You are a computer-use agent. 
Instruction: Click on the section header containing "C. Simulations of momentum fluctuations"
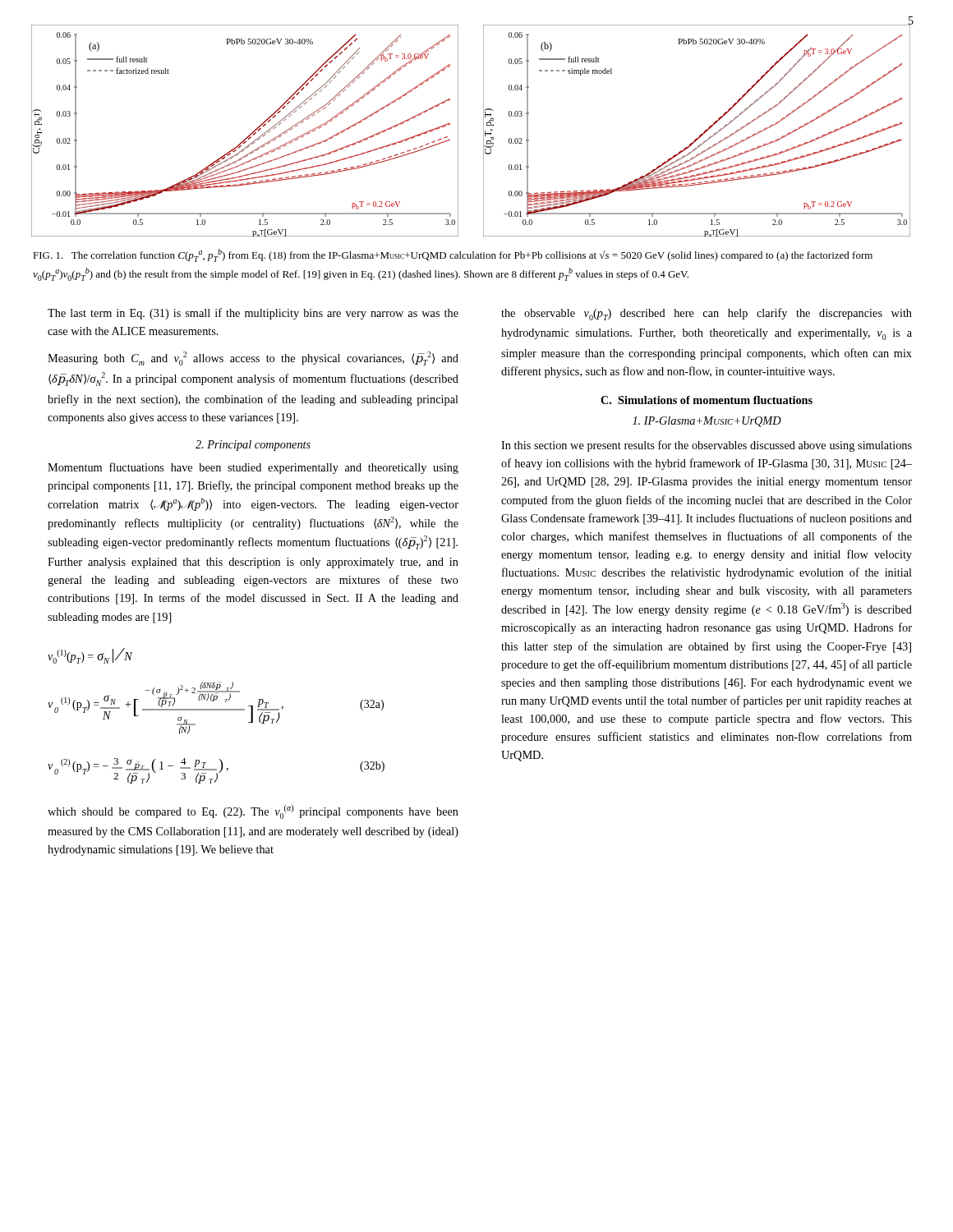pos(707,400)
